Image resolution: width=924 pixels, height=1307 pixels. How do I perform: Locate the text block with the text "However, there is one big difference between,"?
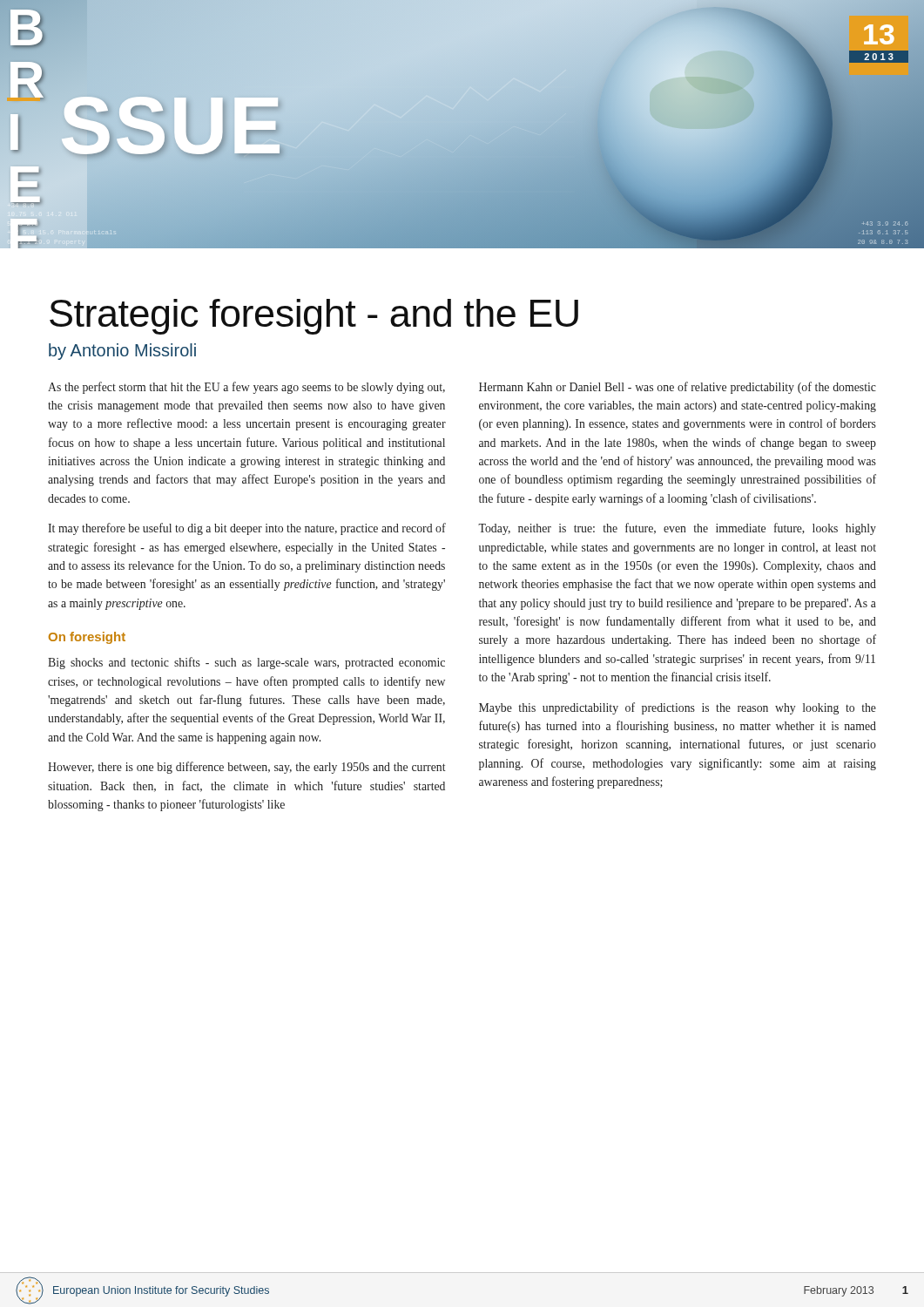[x=247, y=786]
